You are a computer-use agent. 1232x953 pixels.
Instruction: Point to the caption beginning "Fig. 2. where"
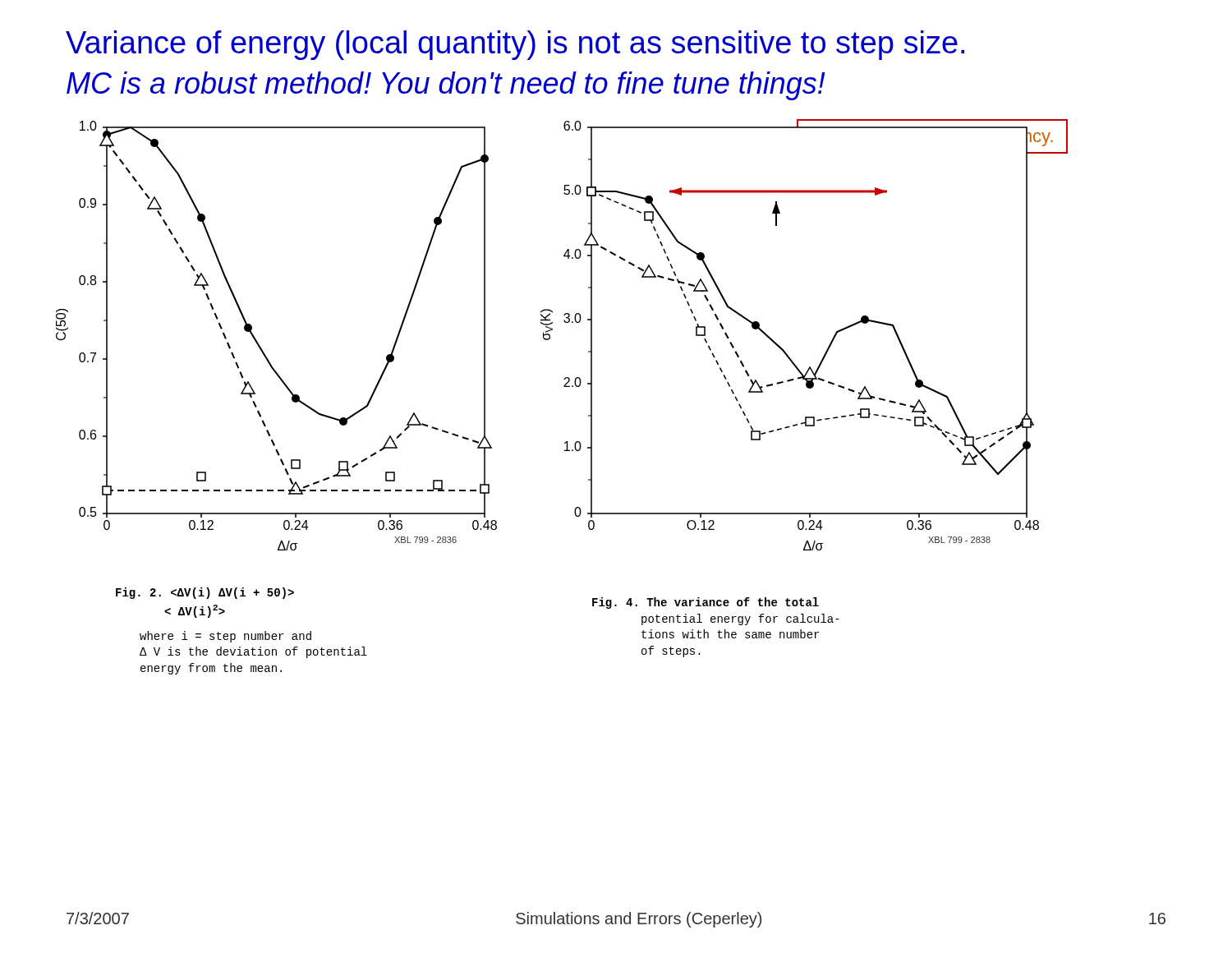coord(320,632)
